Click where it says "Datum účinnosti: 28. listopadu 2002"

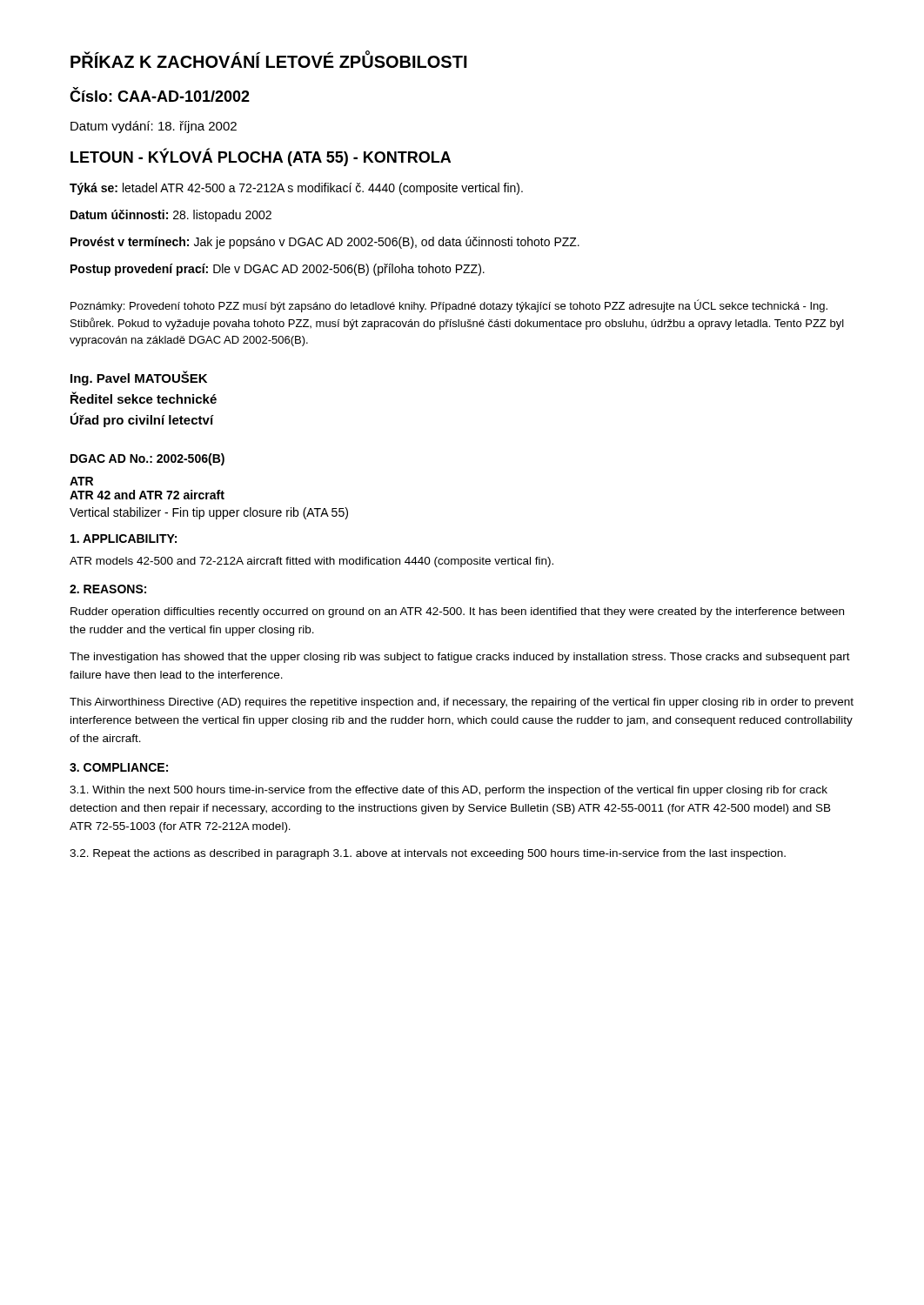click(171, 215)
